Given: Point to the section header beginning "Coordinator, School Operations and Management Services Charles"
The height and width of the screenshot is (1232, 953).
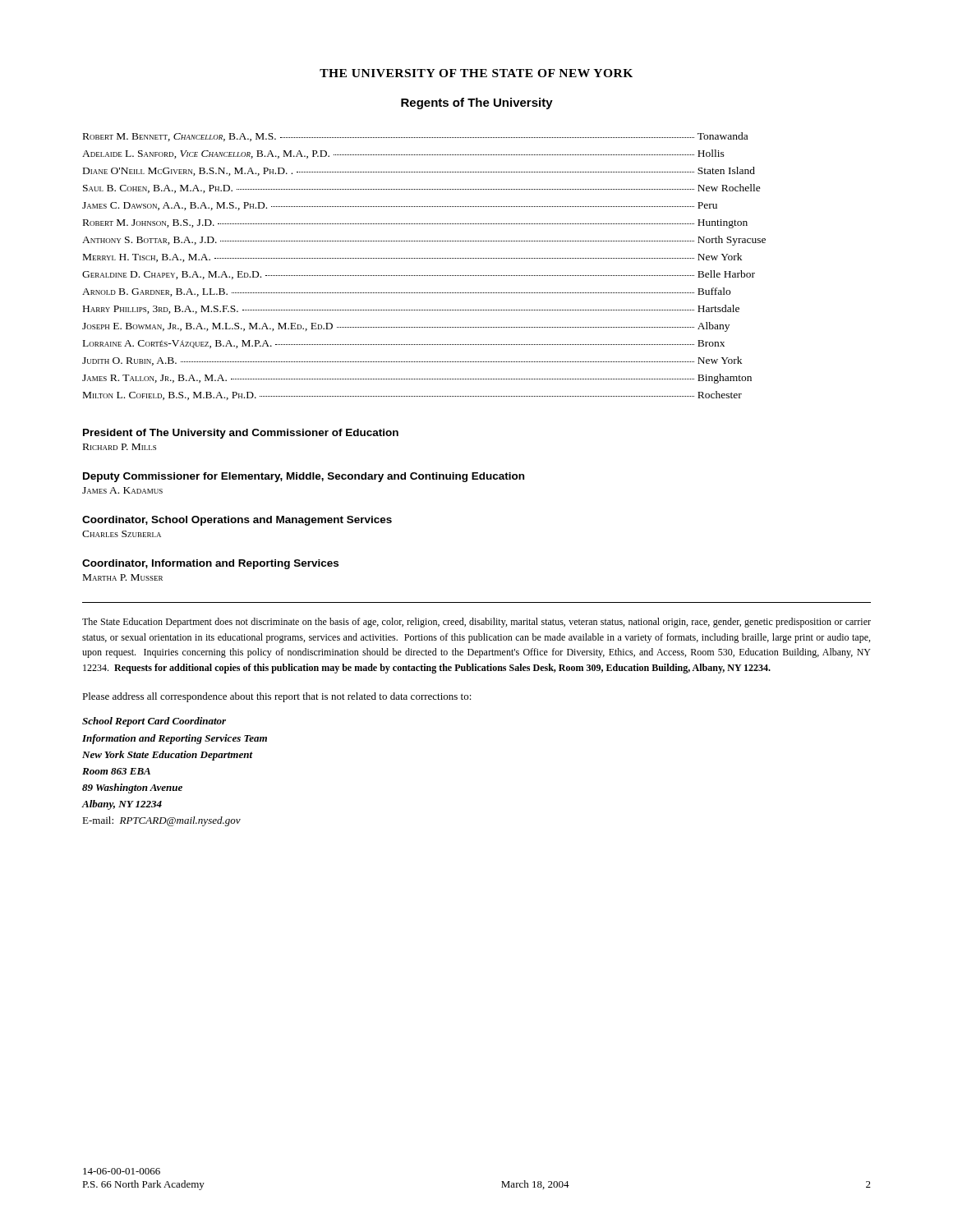Looking at the screenshot, I should (x=237, y=521).
